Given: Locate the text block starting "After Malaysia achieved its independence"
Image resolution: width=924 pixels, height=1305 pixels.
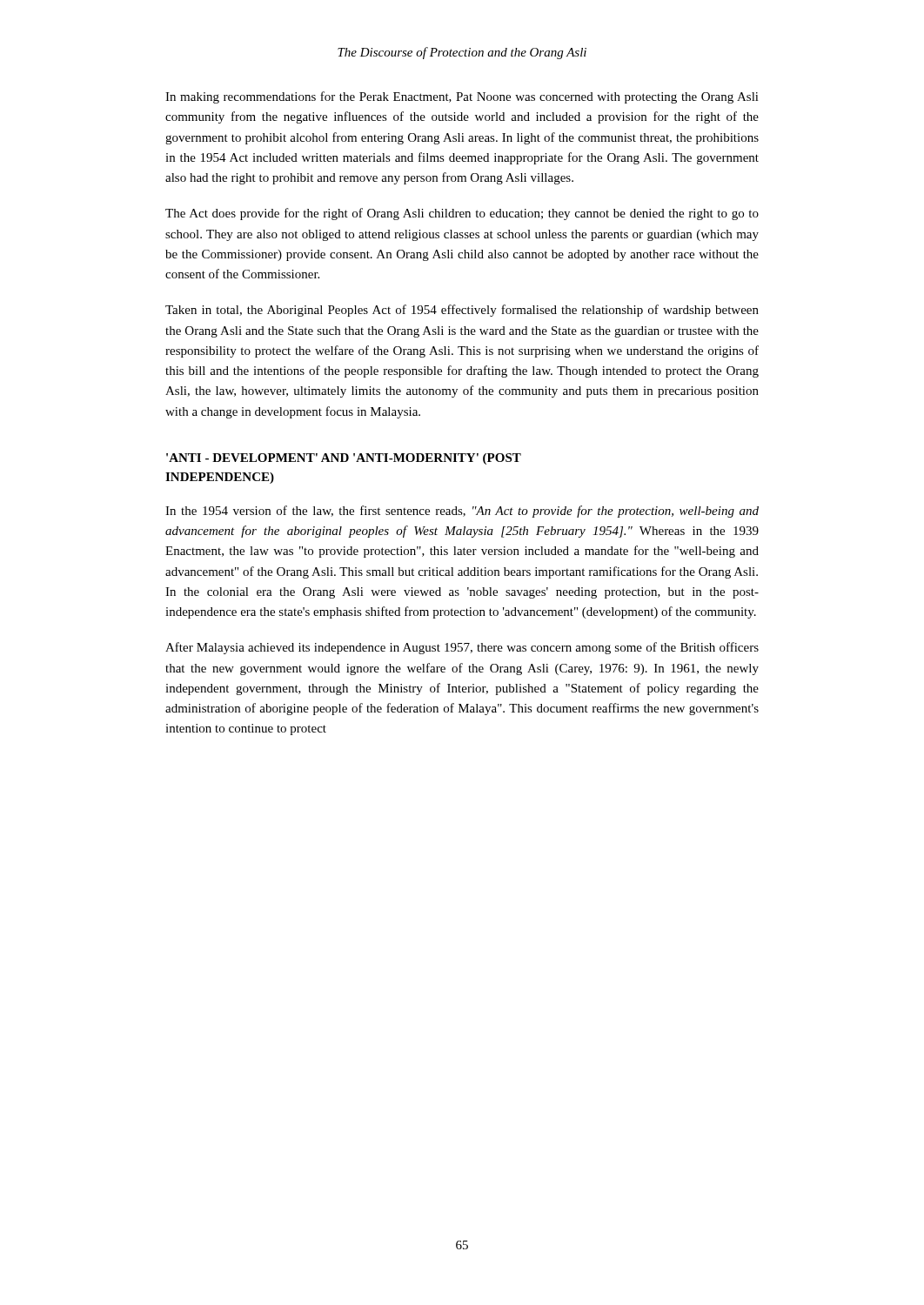Looking at the screenshot, I should tap(462, 688).
